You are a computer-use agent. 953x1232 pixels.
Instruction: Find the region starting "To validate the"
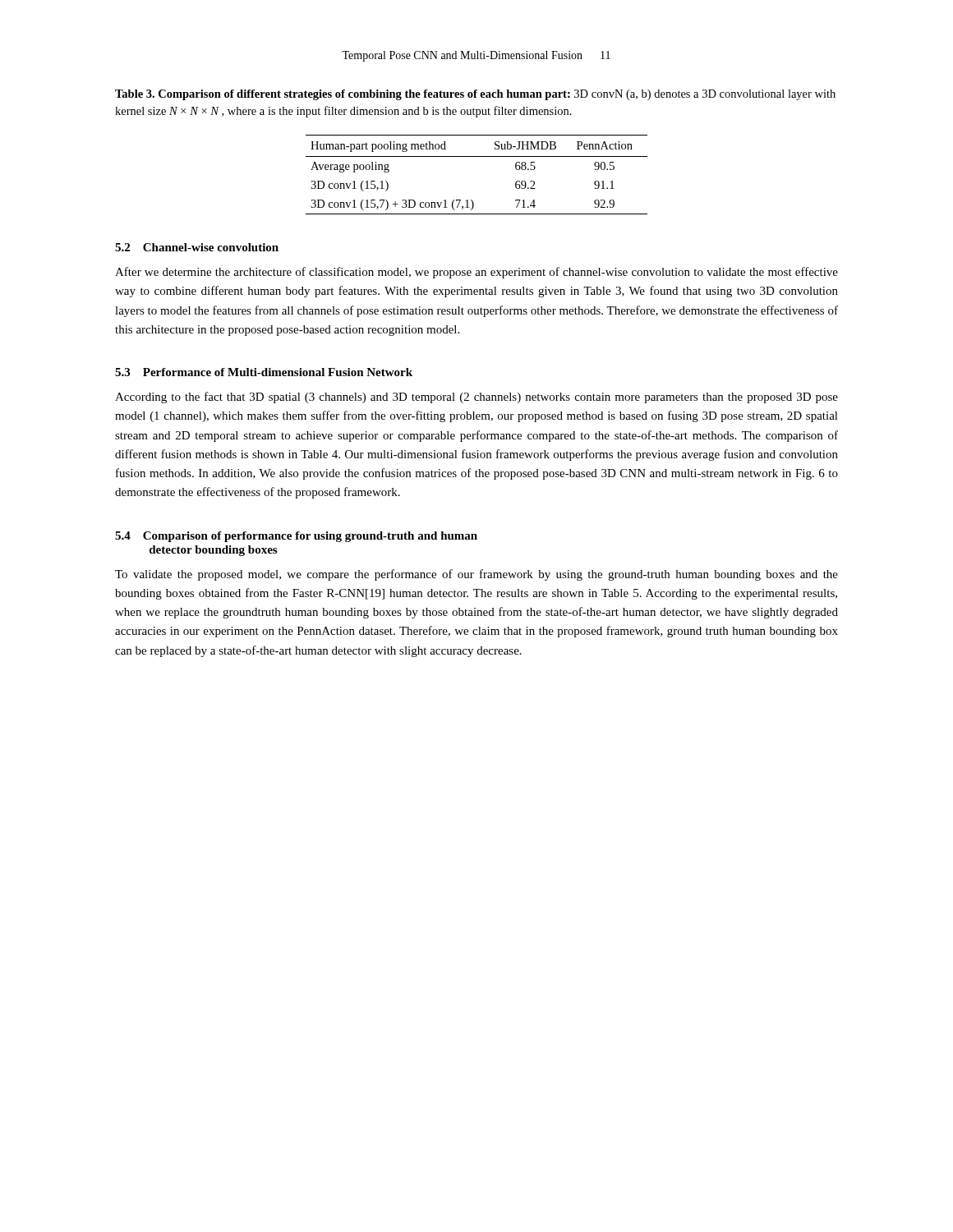point(476,612)
